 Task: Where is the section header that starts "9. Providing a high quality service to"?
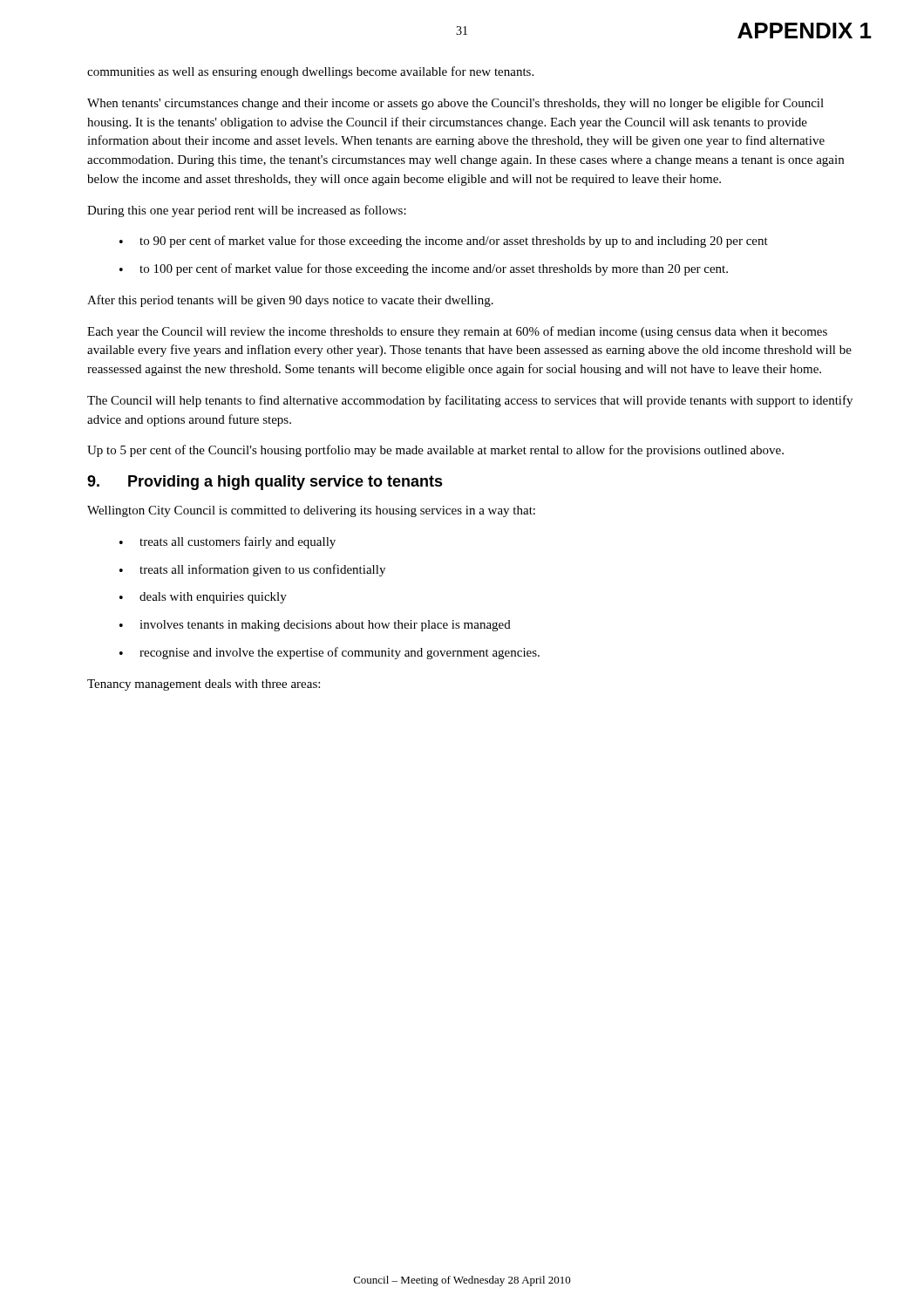tap(265, 482)
